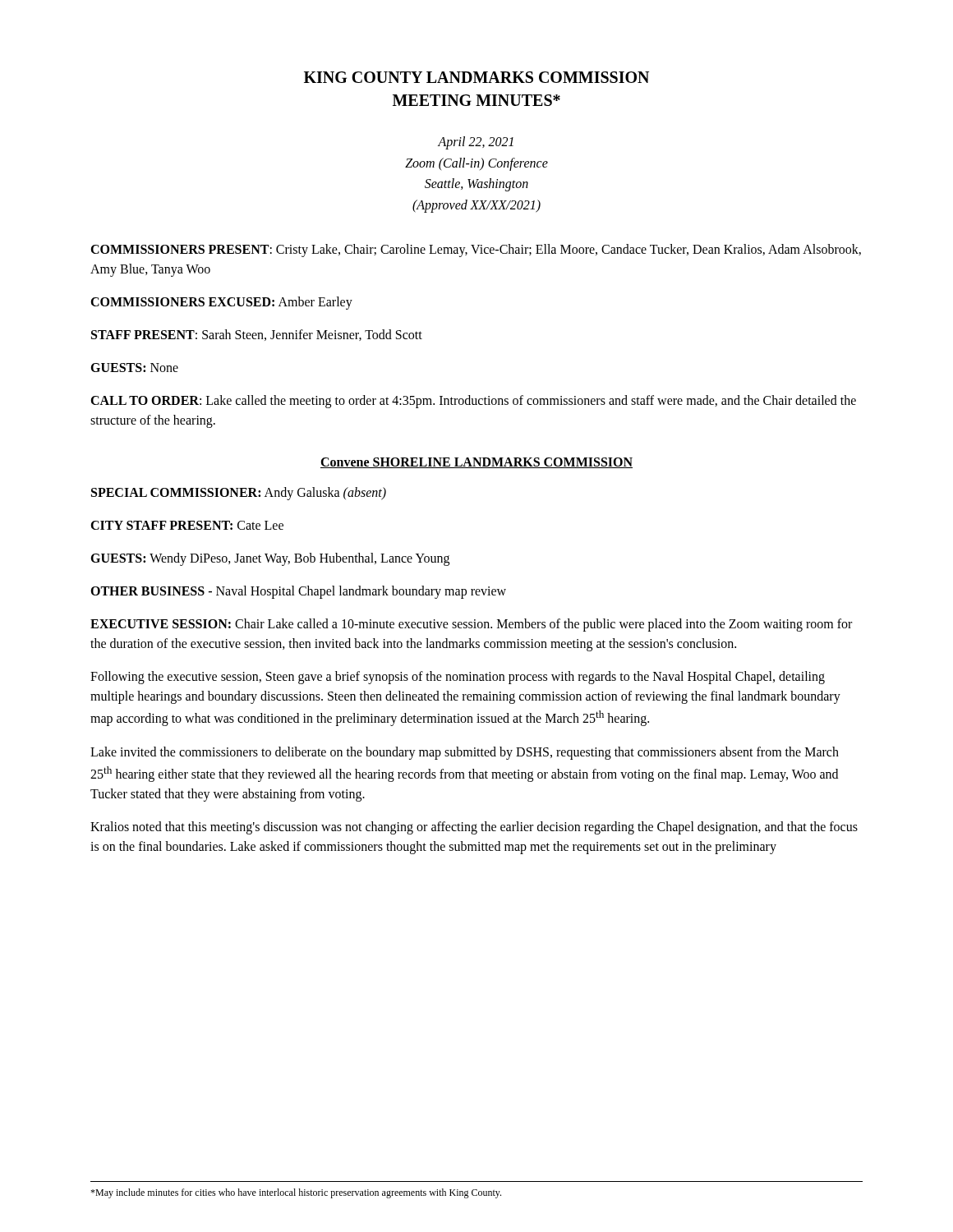The width and height of the screenshot is (953, 1232).
Task: Find the region starting "April 22, 2021 Zoom (Call-in) Conference Seattle, Washington"
Action: coord(476,173)
